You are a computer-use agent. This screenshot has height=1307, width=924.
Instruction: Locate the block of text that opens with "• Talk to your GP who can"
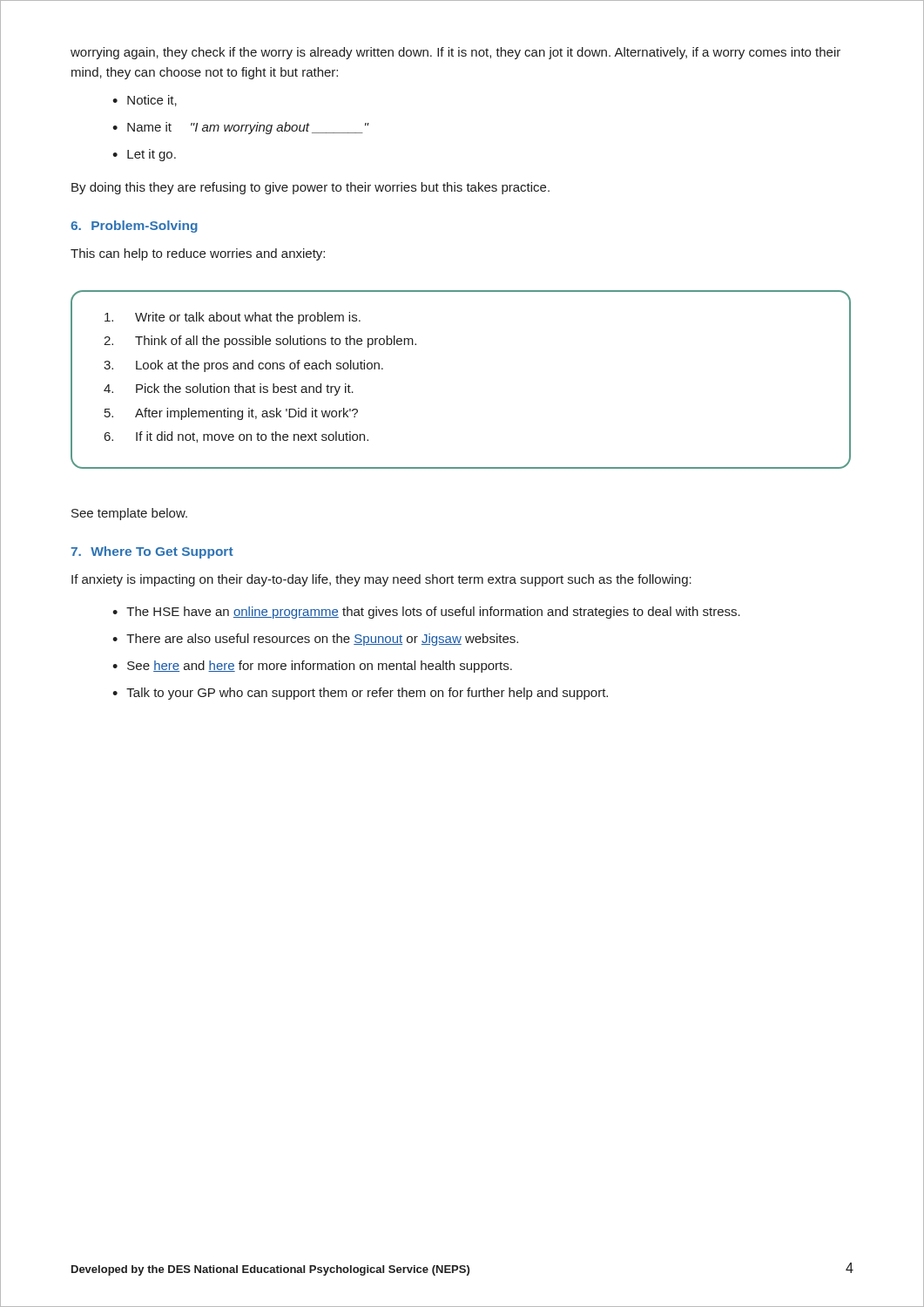[361, 694]
